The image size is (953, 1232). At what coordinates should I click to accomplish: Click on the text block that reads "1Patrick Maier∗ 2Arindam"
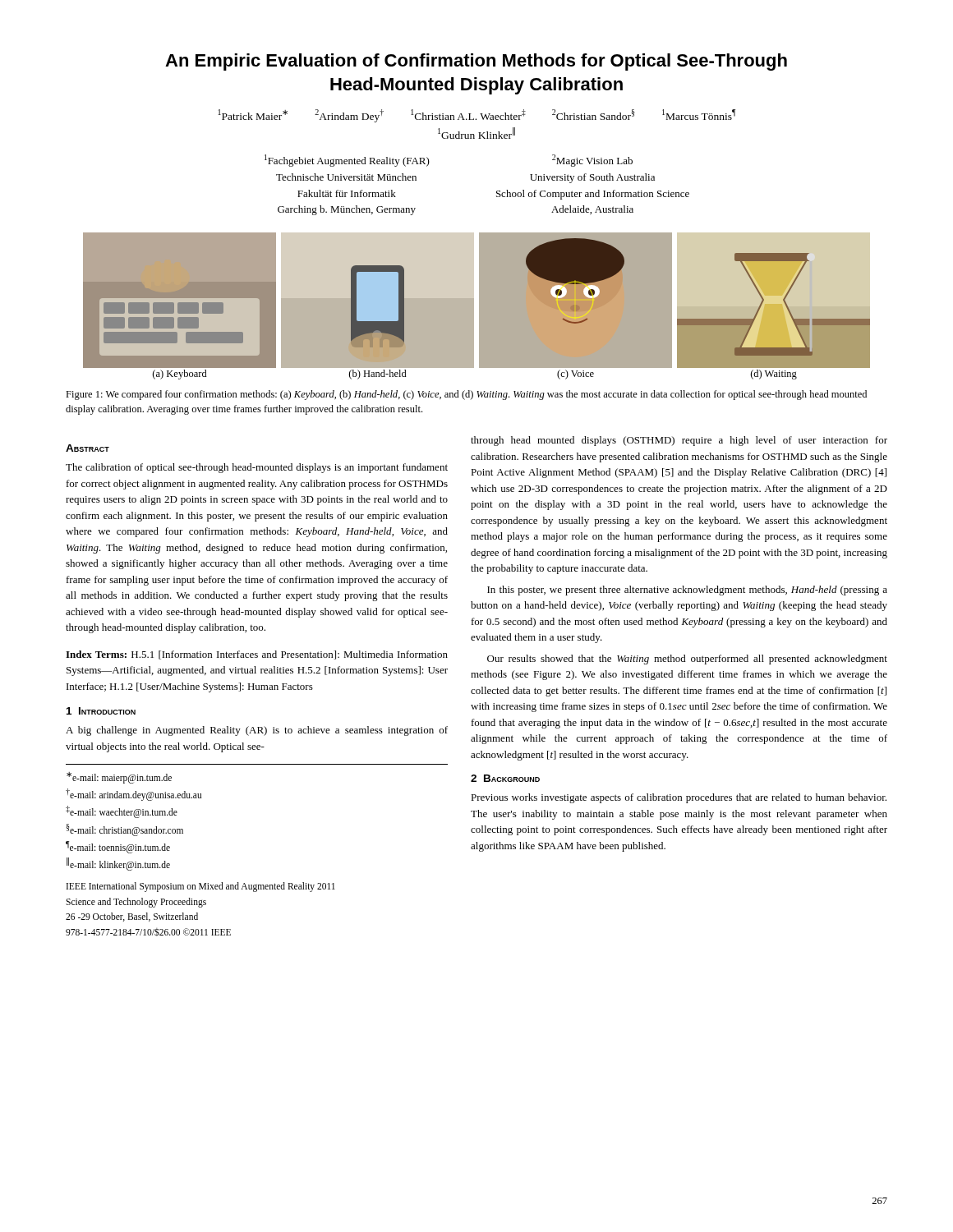click(x=476, y=115)
